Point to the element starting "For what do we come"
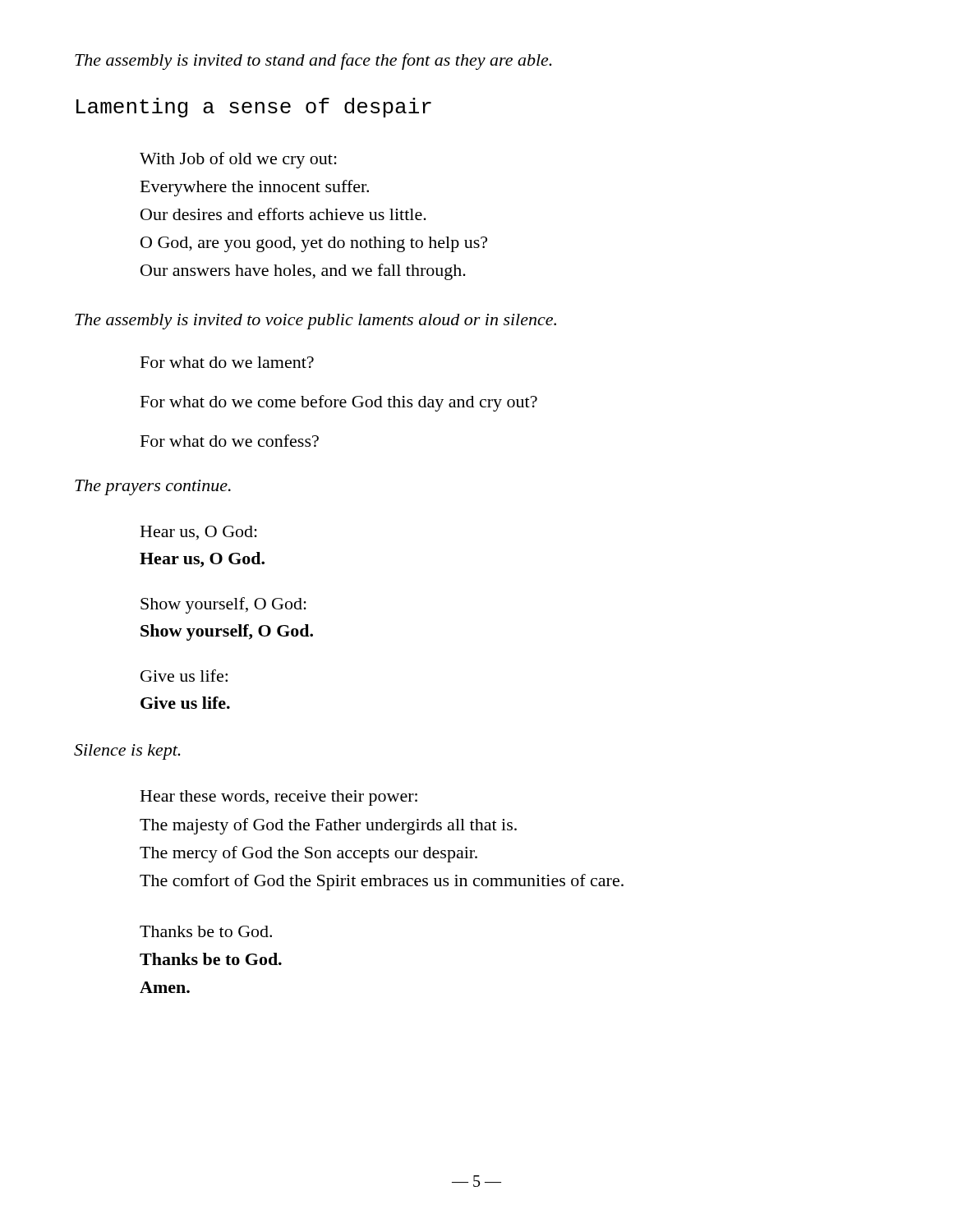Viewport: 953px width, 1232px height. [339, 402]
